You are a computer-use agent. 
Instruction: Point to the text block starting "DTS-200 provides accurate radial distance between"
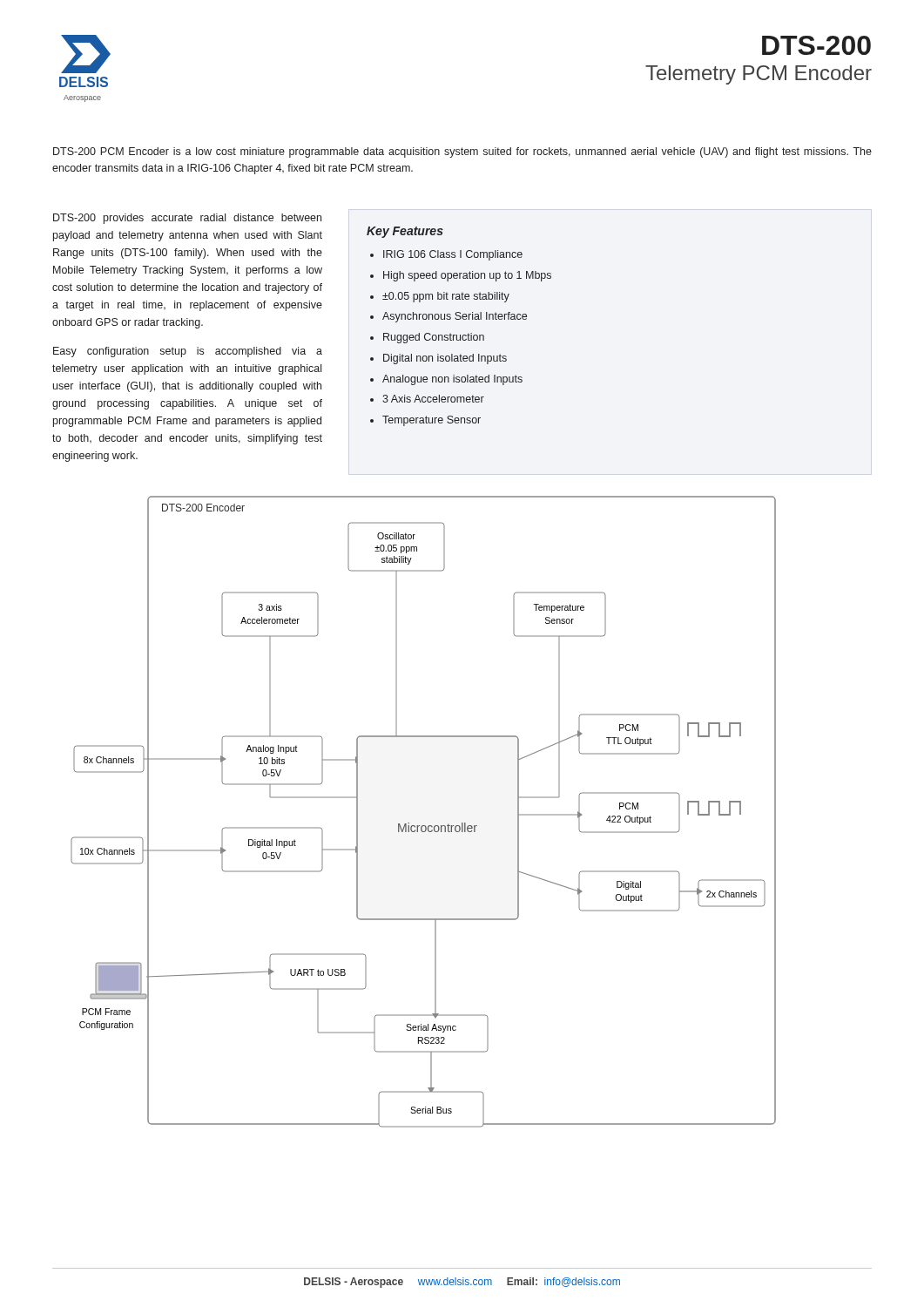(187, 337)
